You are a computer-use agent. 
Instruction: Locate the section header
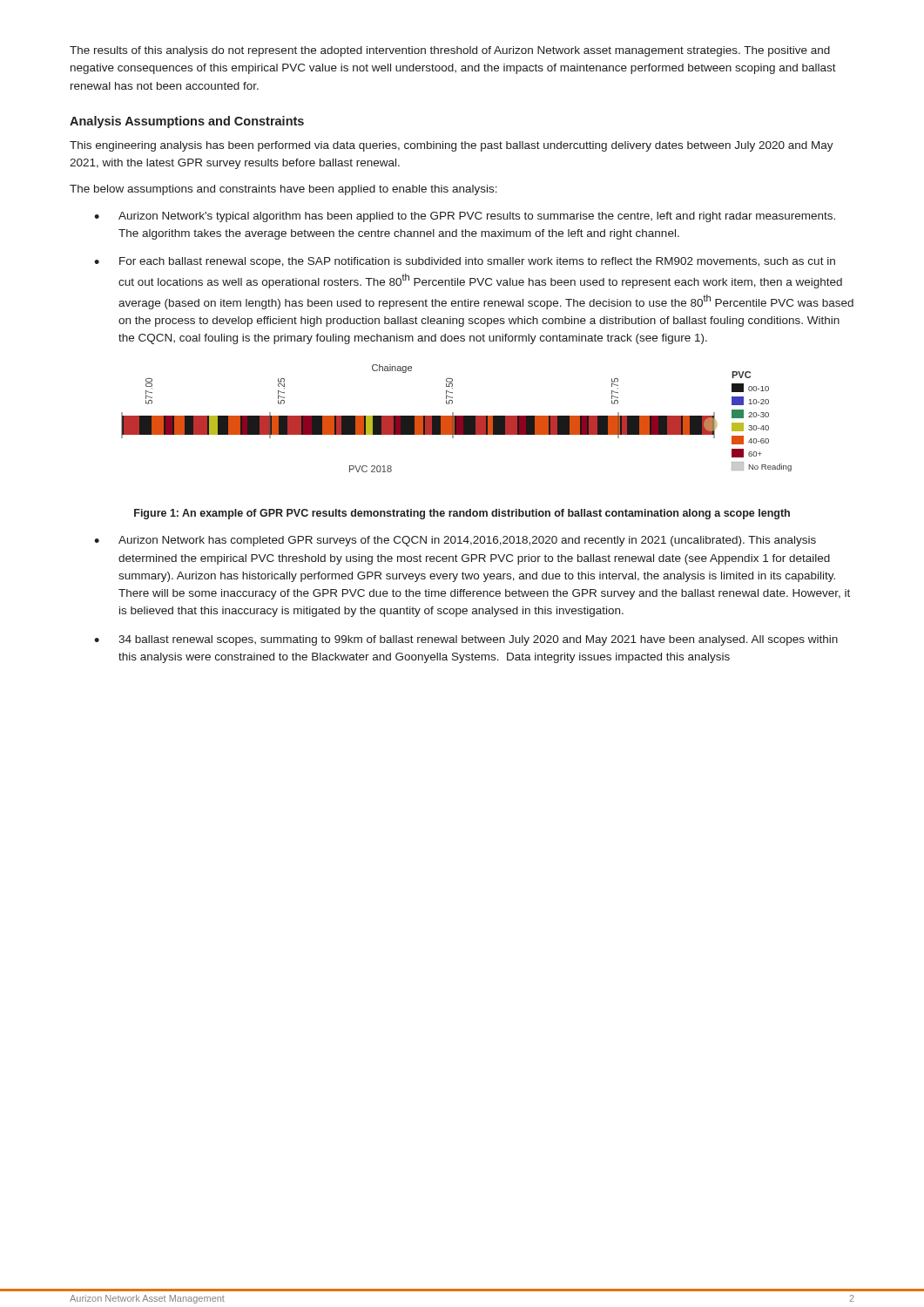tap(187, 121)
